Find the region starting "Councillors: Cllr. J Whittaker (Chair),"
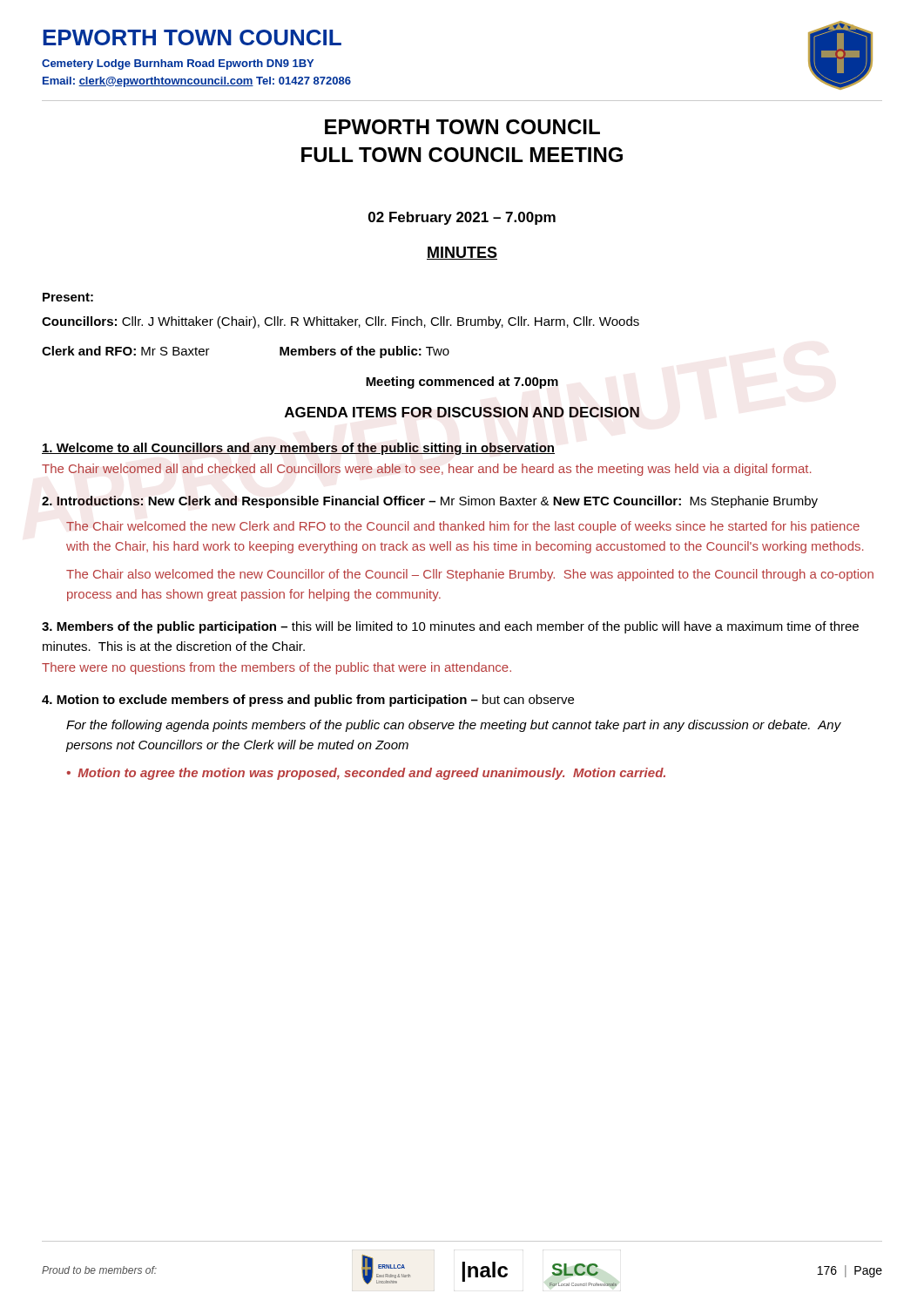The height and width of the screenshot is (1307, 924). click(x=341, y=321)
